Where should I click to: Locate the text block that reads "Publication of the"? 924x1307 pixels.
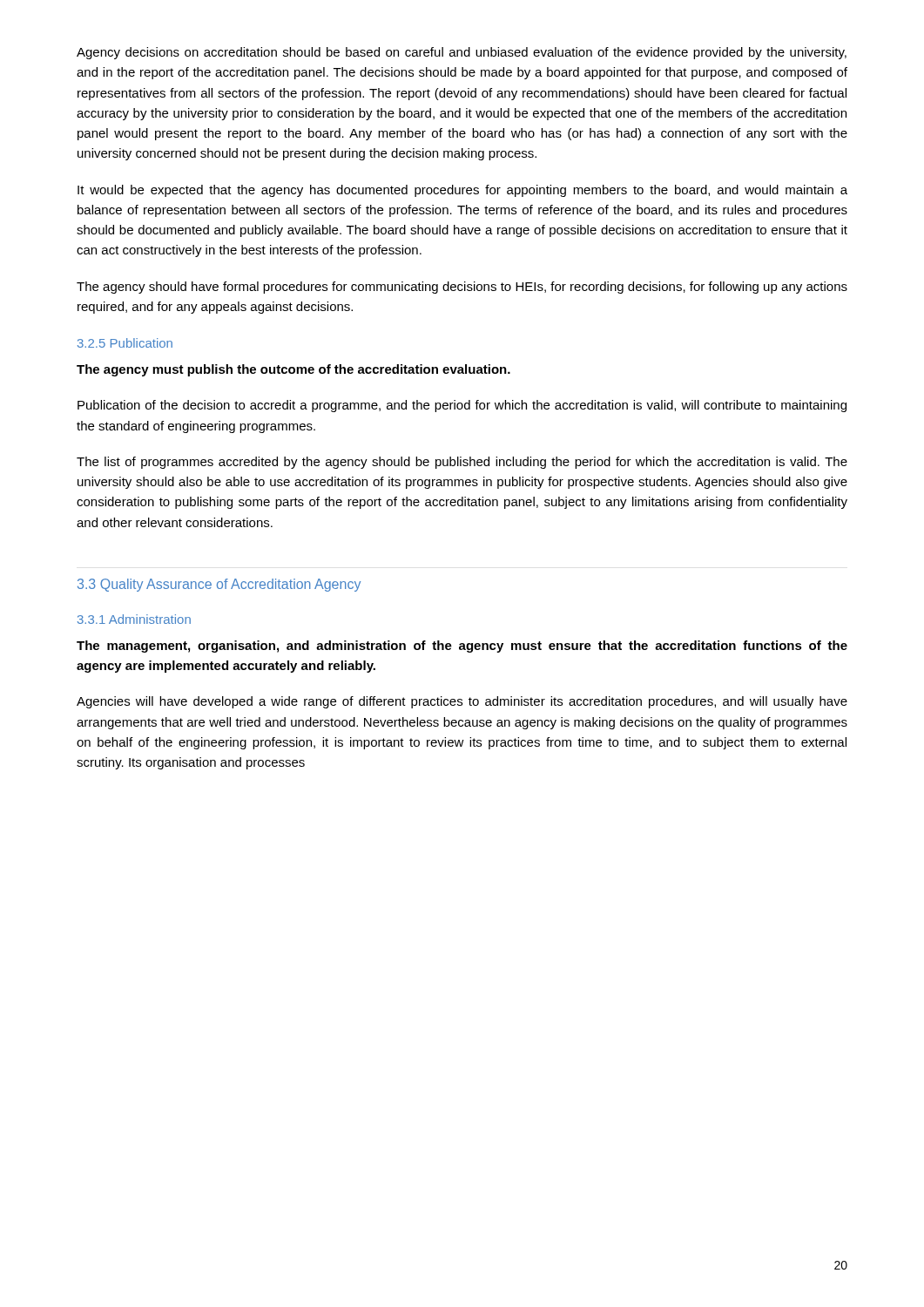click(462, 415)
